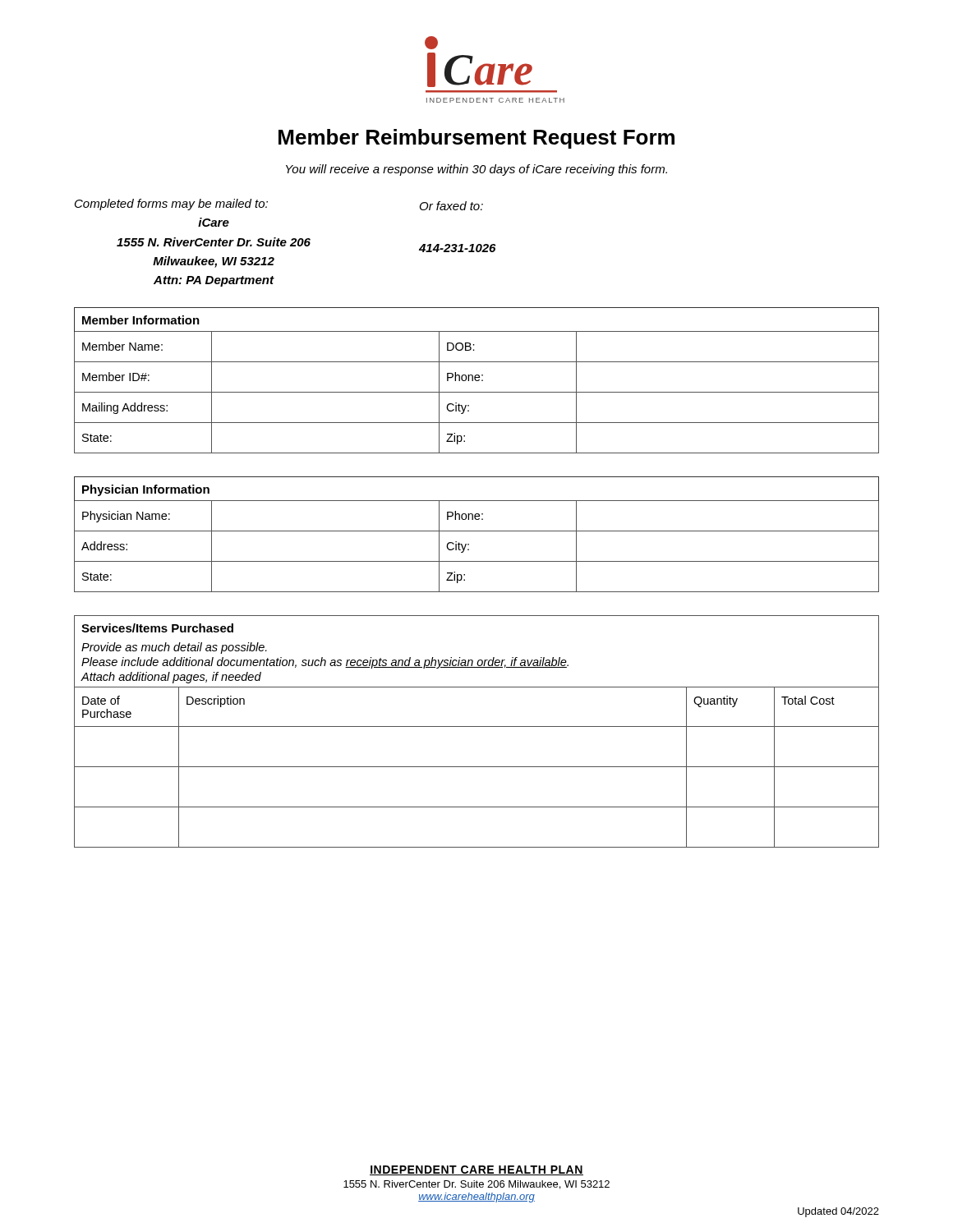The image size is (953, 1232).
Task: Where is the passage that starts "Completed forms may"?
Action: (285, 243)
